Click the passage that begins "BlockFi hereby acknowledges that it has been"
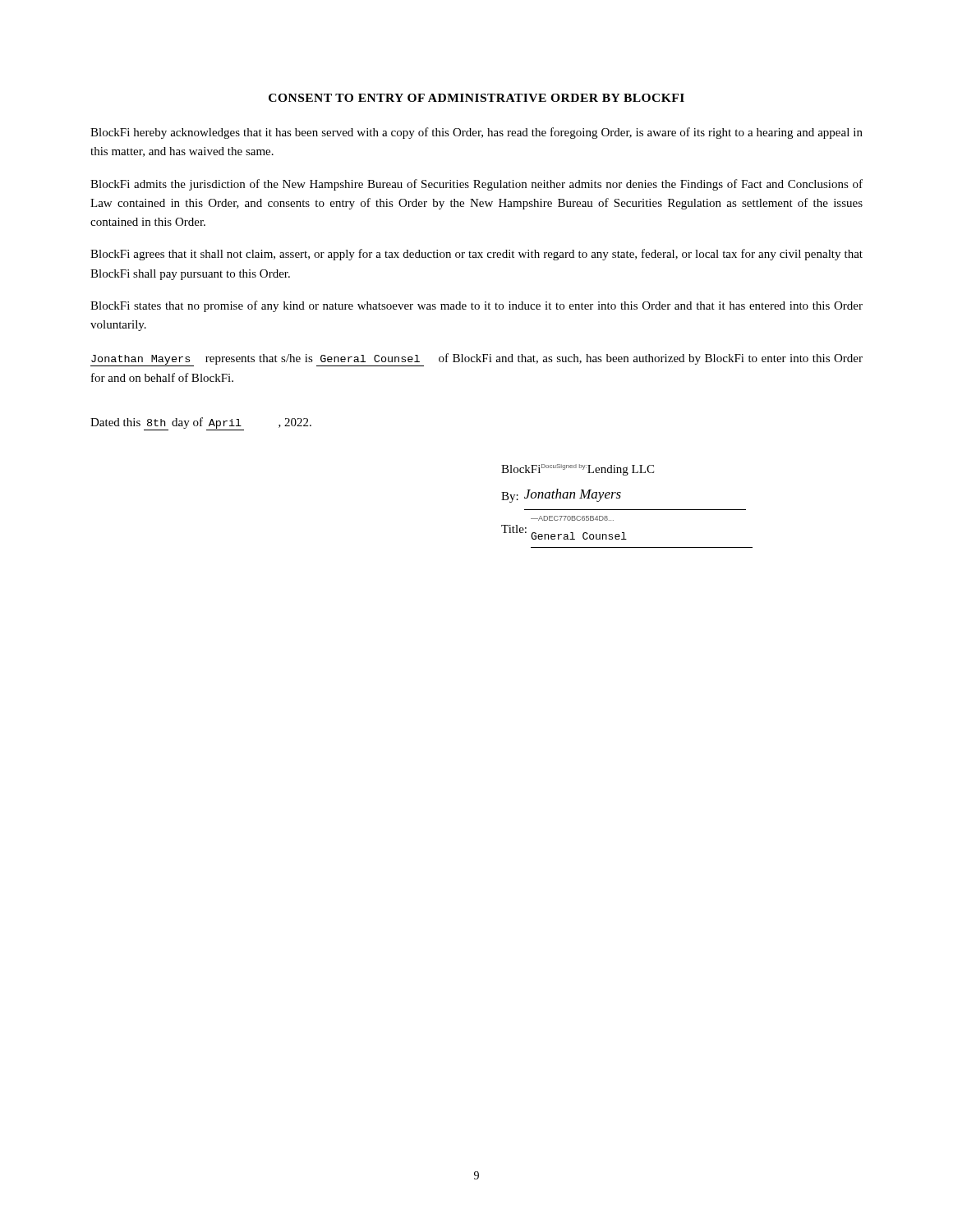This screenshot has width=953, height=1232. click(x=476, y=142)
